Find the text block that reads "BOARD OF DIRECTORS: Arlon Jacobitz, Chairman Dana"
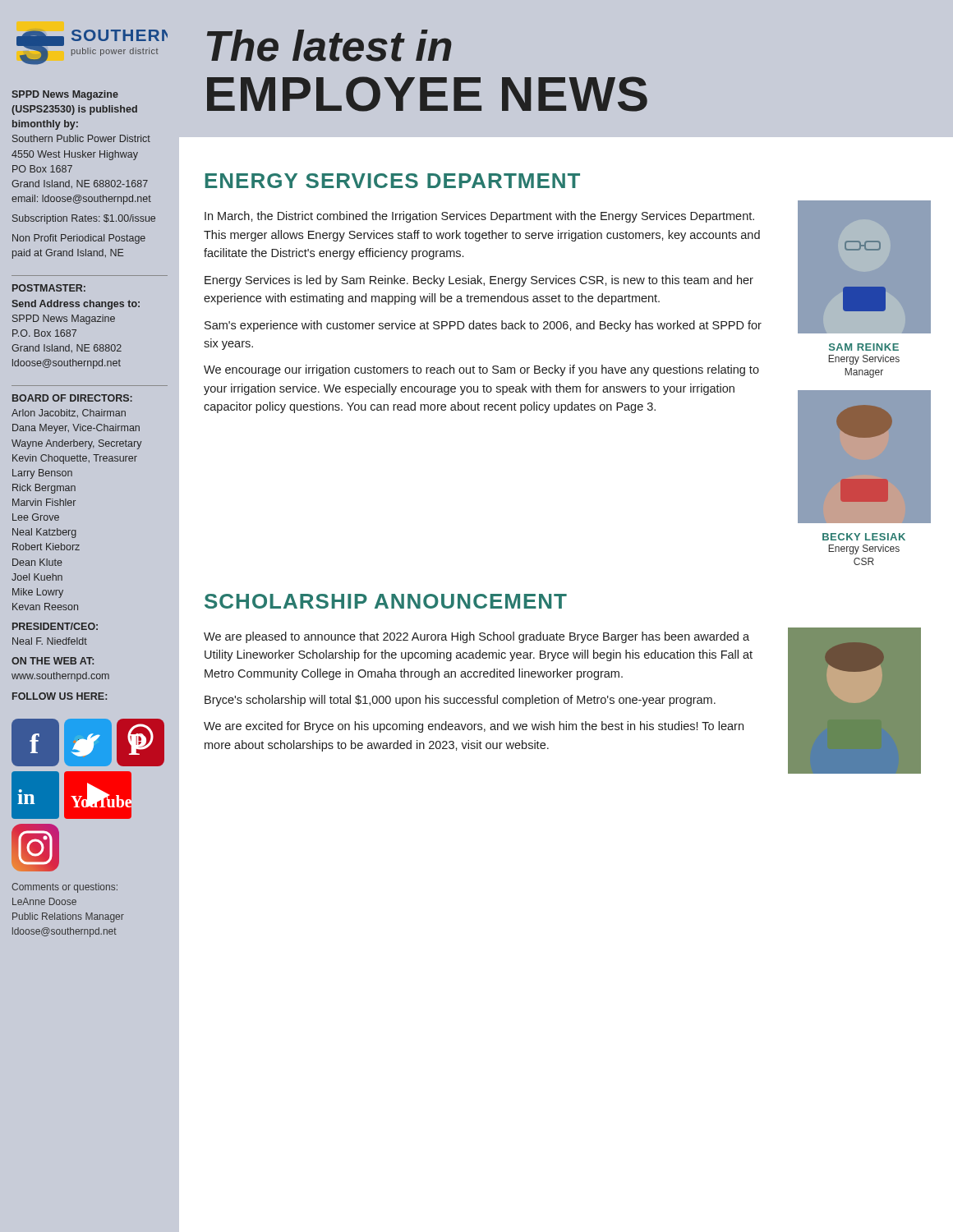This screenshot has height=1232, width=953. [x=90, y=547]
